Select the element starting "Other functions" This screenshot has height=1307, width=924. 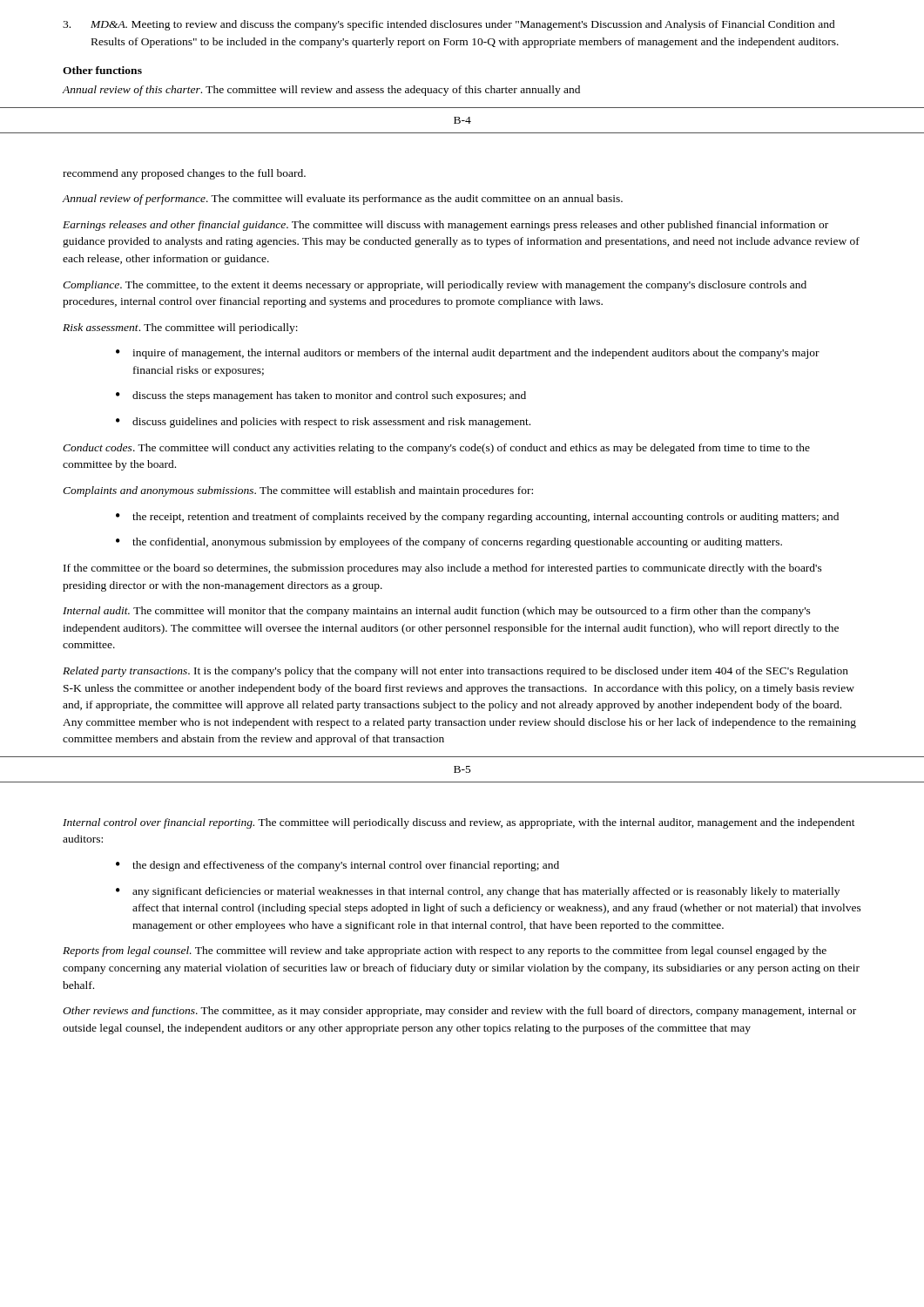pyautogui.click(x=102, y=70)
